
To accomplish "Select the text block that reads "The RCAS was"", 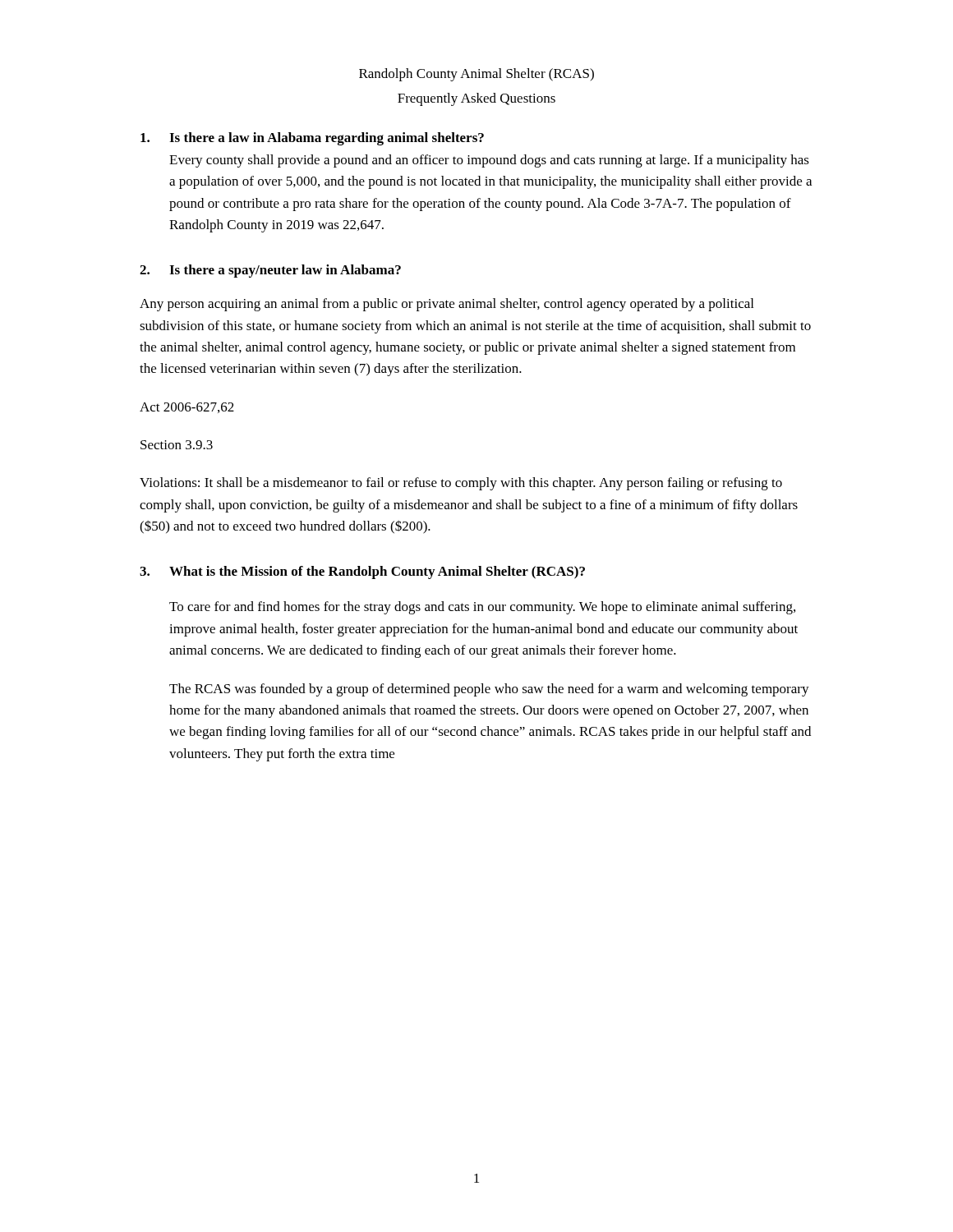I will coord(490,721).
